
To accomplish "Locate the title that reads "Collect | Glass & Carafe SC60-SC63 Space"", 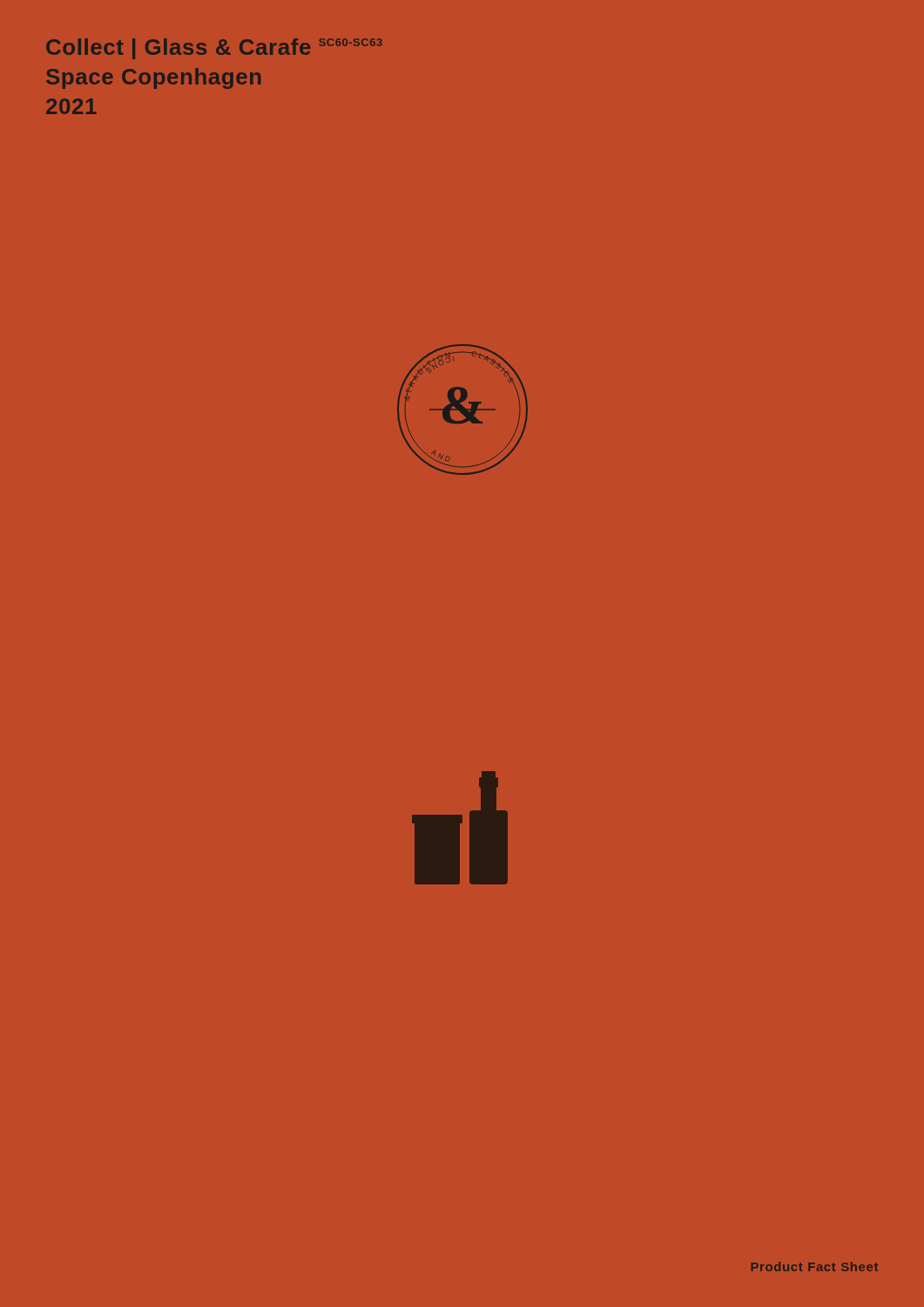I will [214, 77].
